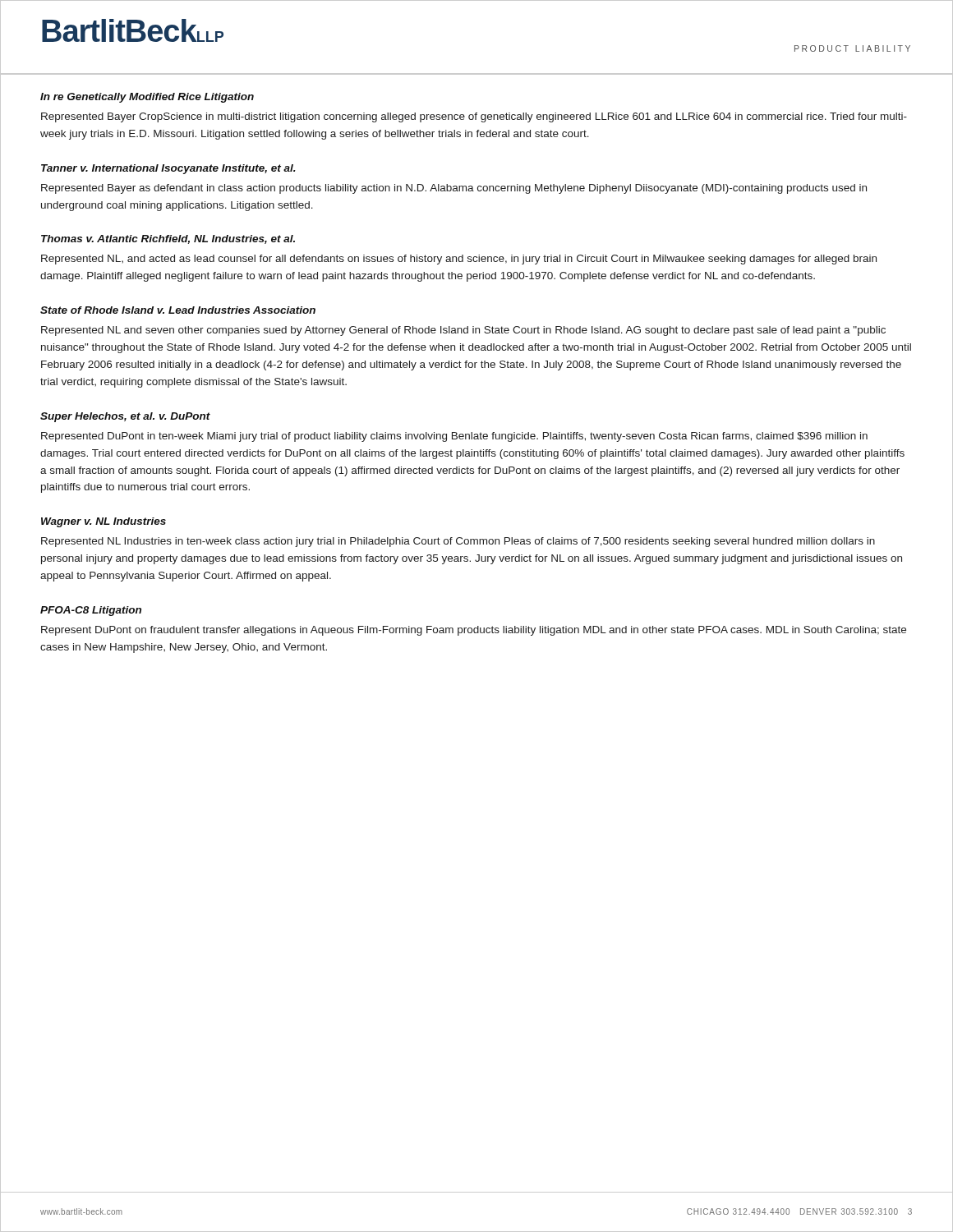Find the passage starting "State of Rhode Island v."
Viewport: 953px width, 1232px height.
click(178, 310)
